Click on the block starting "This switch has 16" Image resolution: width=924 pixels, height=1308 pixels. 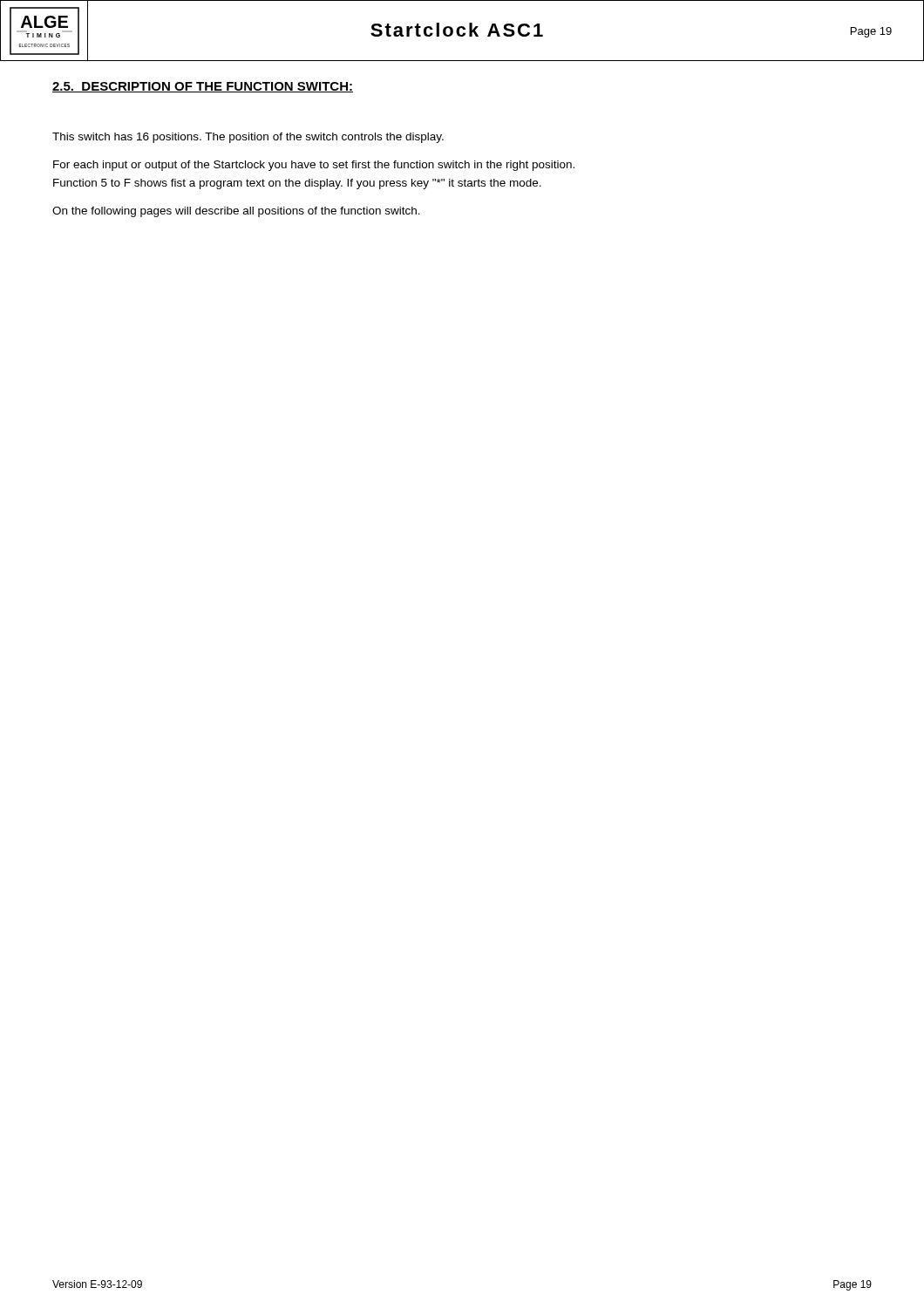point(248,136)
